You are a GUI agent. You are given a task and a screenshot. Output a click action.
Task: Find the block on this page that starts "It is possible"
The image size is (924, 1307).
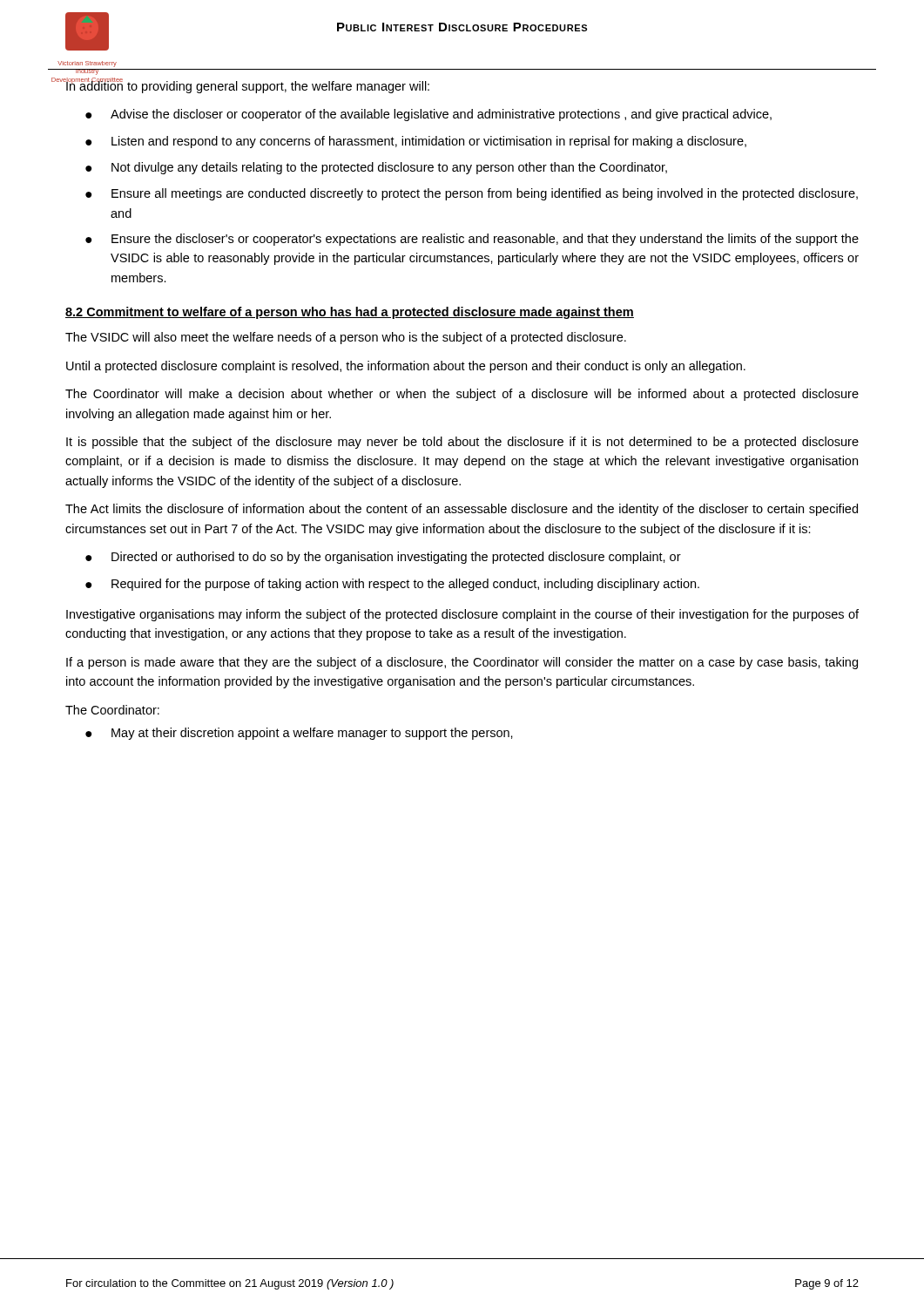click(x=462, y=461)
